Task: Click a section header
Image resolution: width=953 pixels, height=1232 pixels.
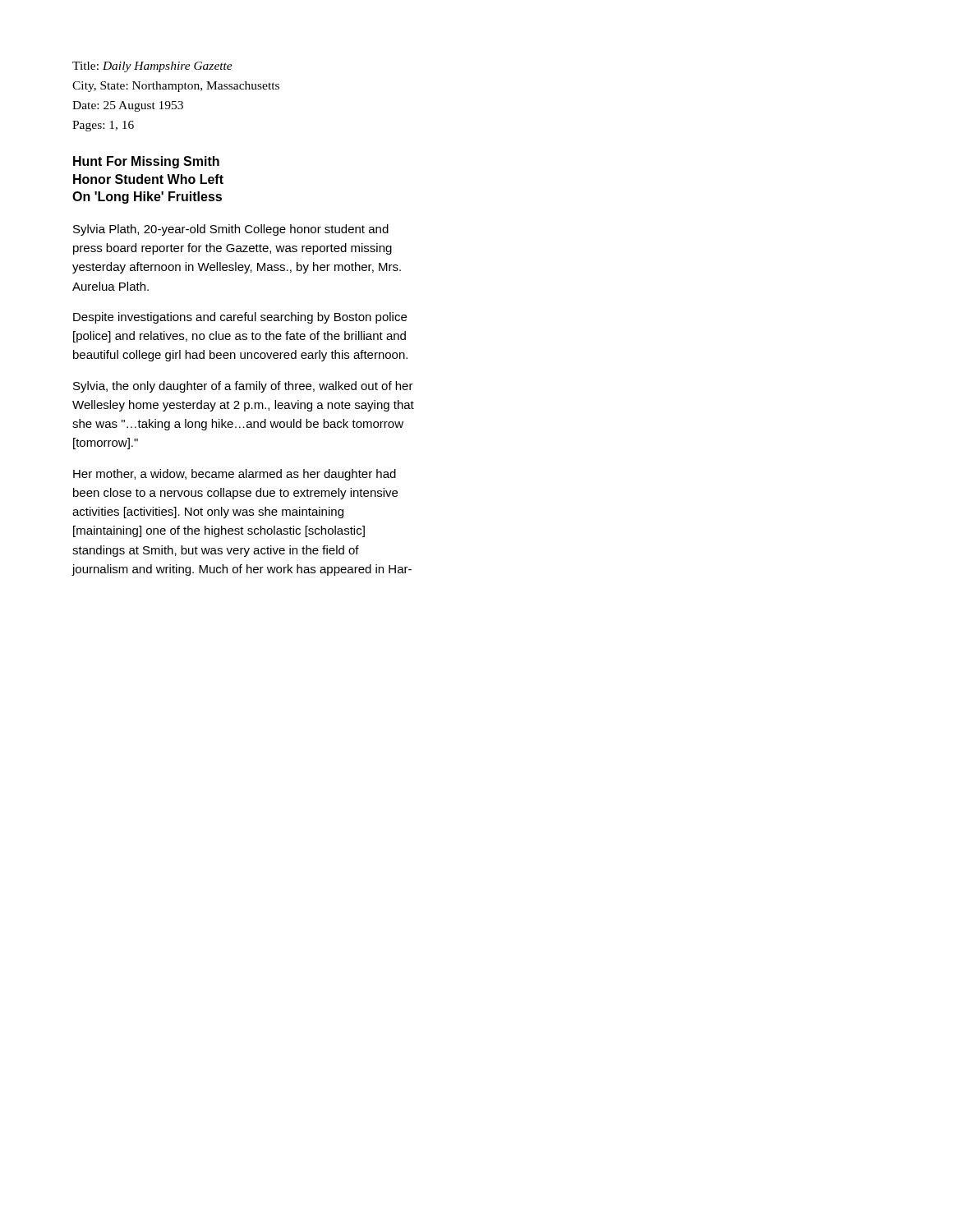Action: [148, 179]
